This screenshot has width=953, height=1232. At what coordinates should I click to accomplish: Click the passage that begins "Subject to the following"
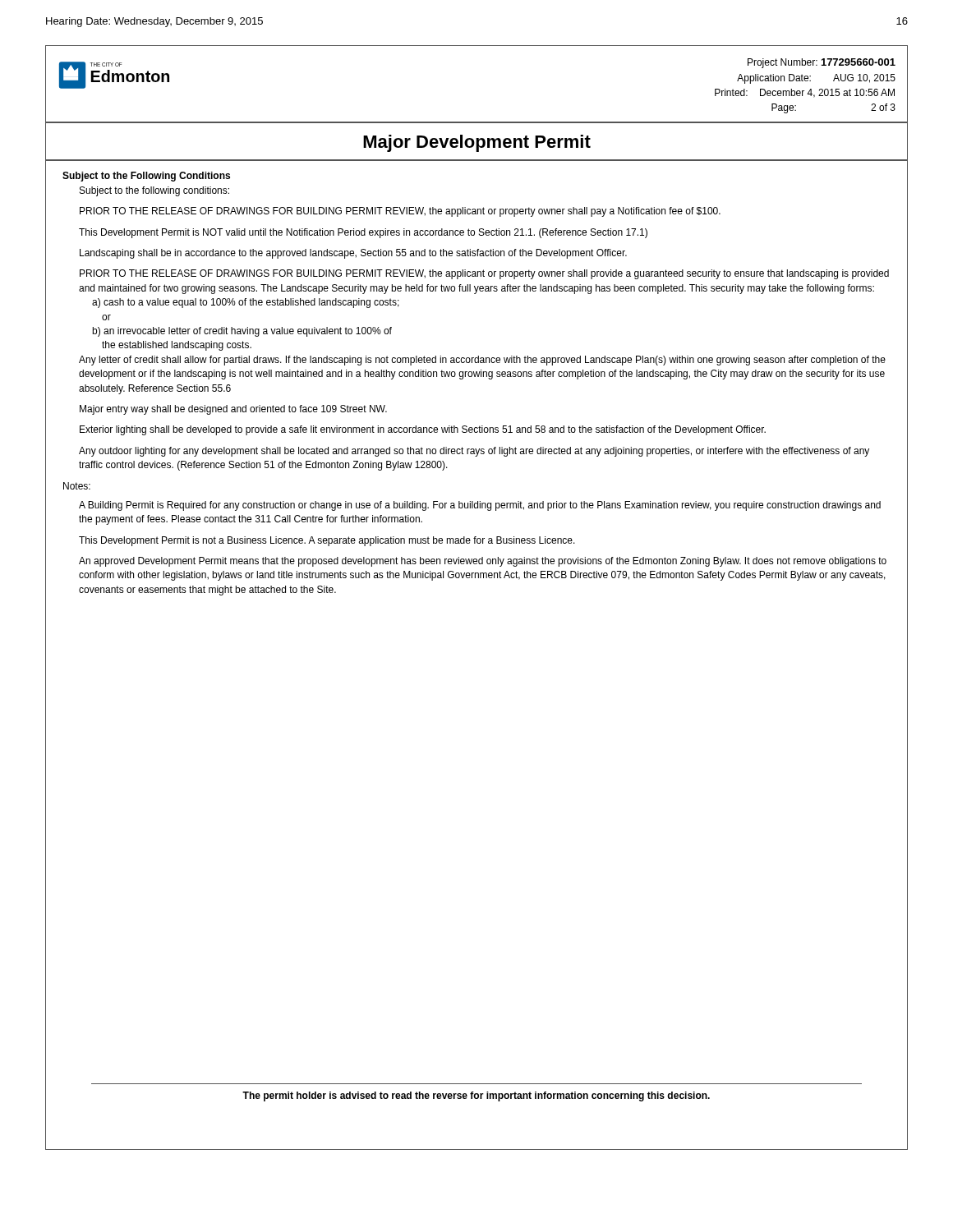click(155, 190)
